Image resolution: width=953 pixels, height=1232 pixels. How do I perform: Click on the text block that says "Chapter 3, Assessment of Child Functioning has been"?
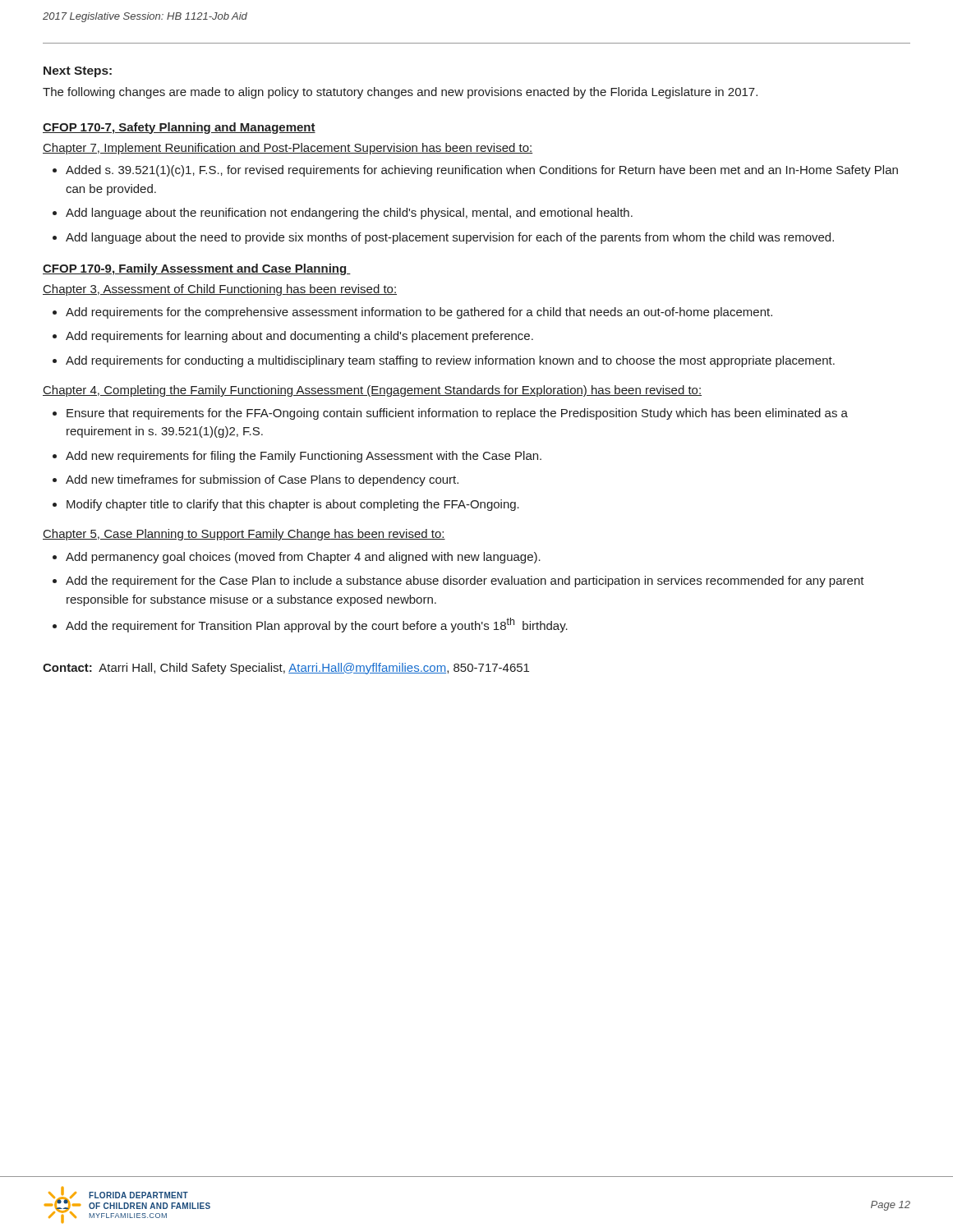click(220, 290)
